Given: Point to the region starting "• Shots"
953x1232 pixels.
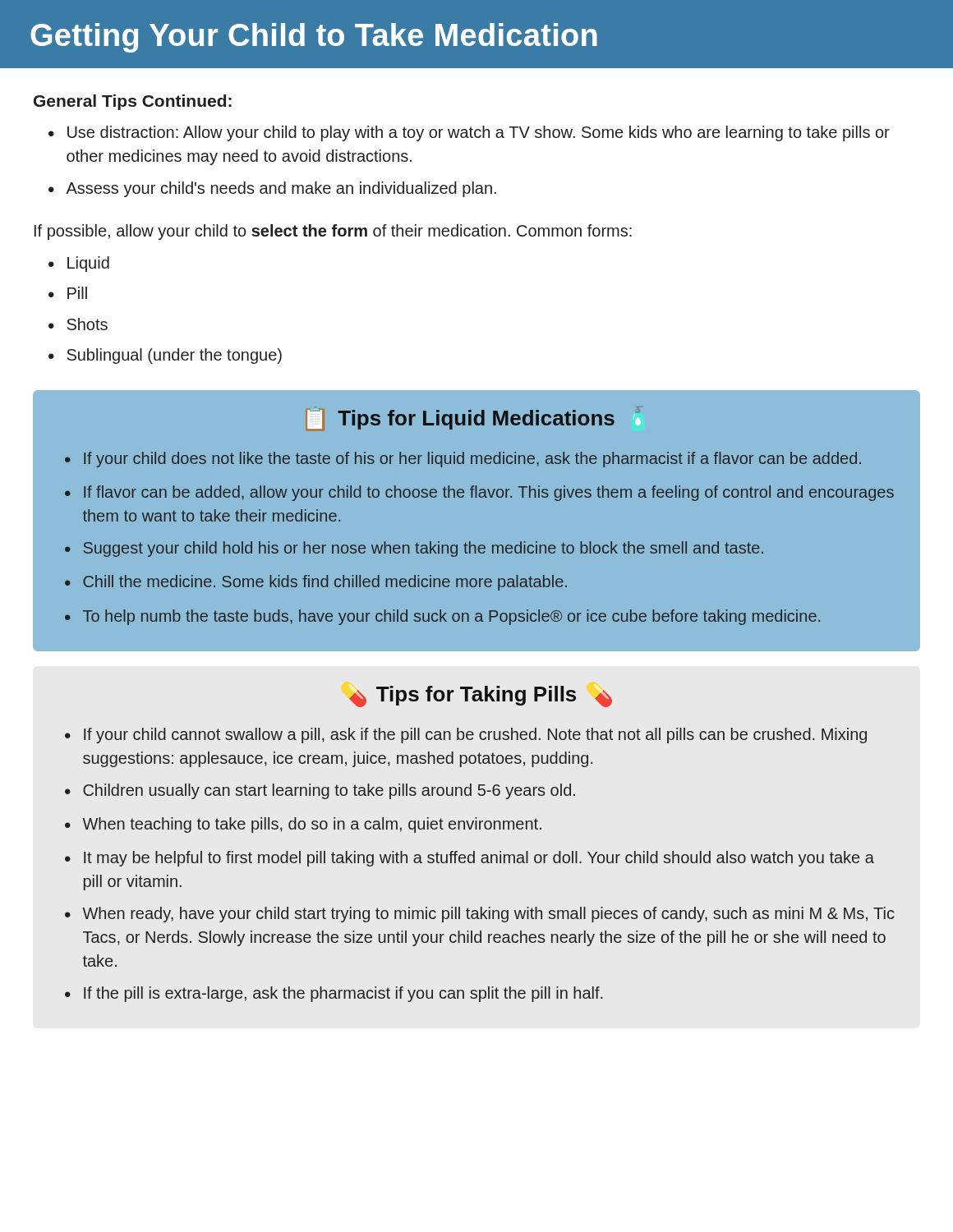Looking at the screenshot, I should [x=78, y=325].
